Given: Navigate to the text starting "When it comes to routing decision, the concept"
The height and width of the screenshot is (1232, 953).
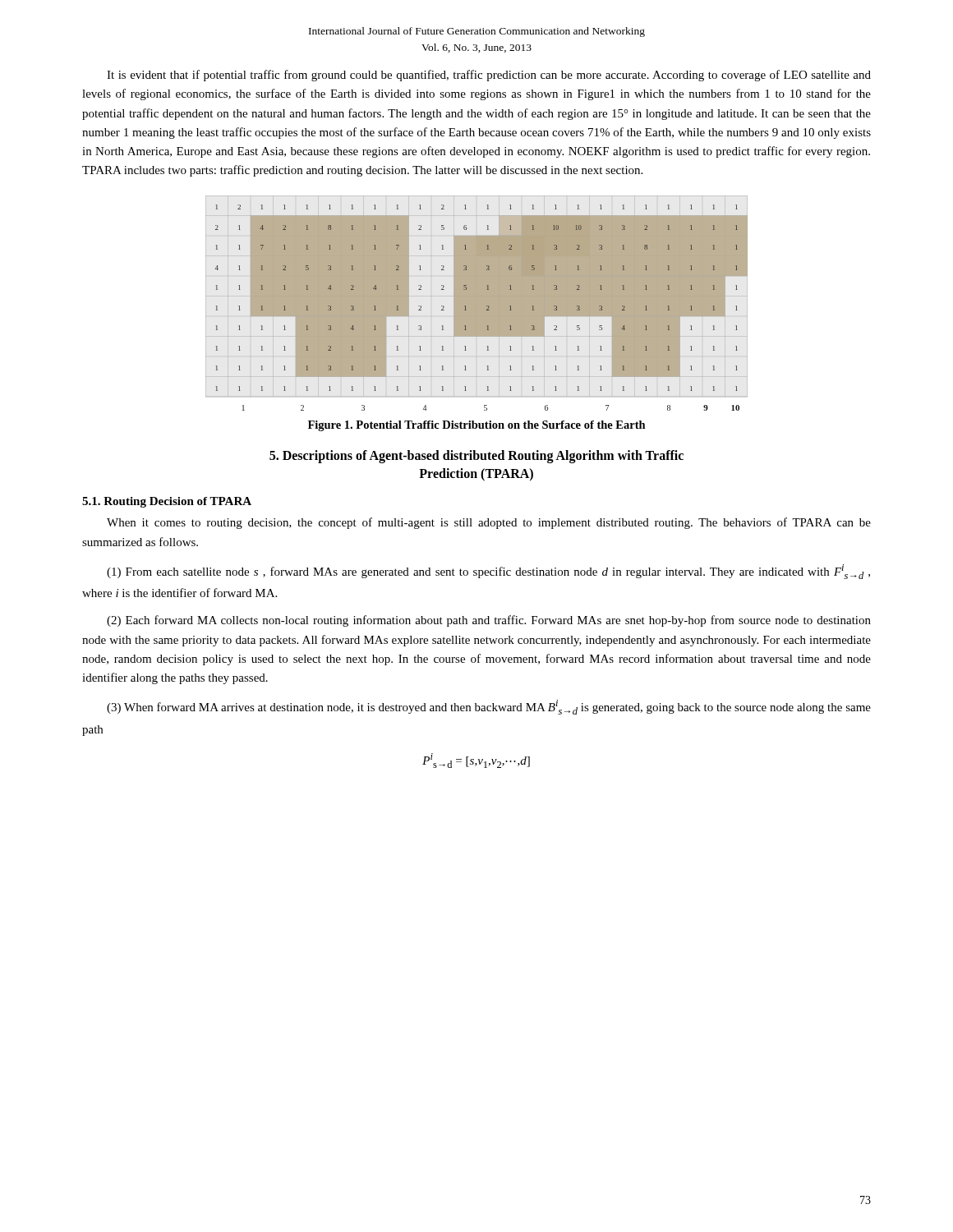Looking at the screenshot, I should pyautogui.click(x=476, y=533).
